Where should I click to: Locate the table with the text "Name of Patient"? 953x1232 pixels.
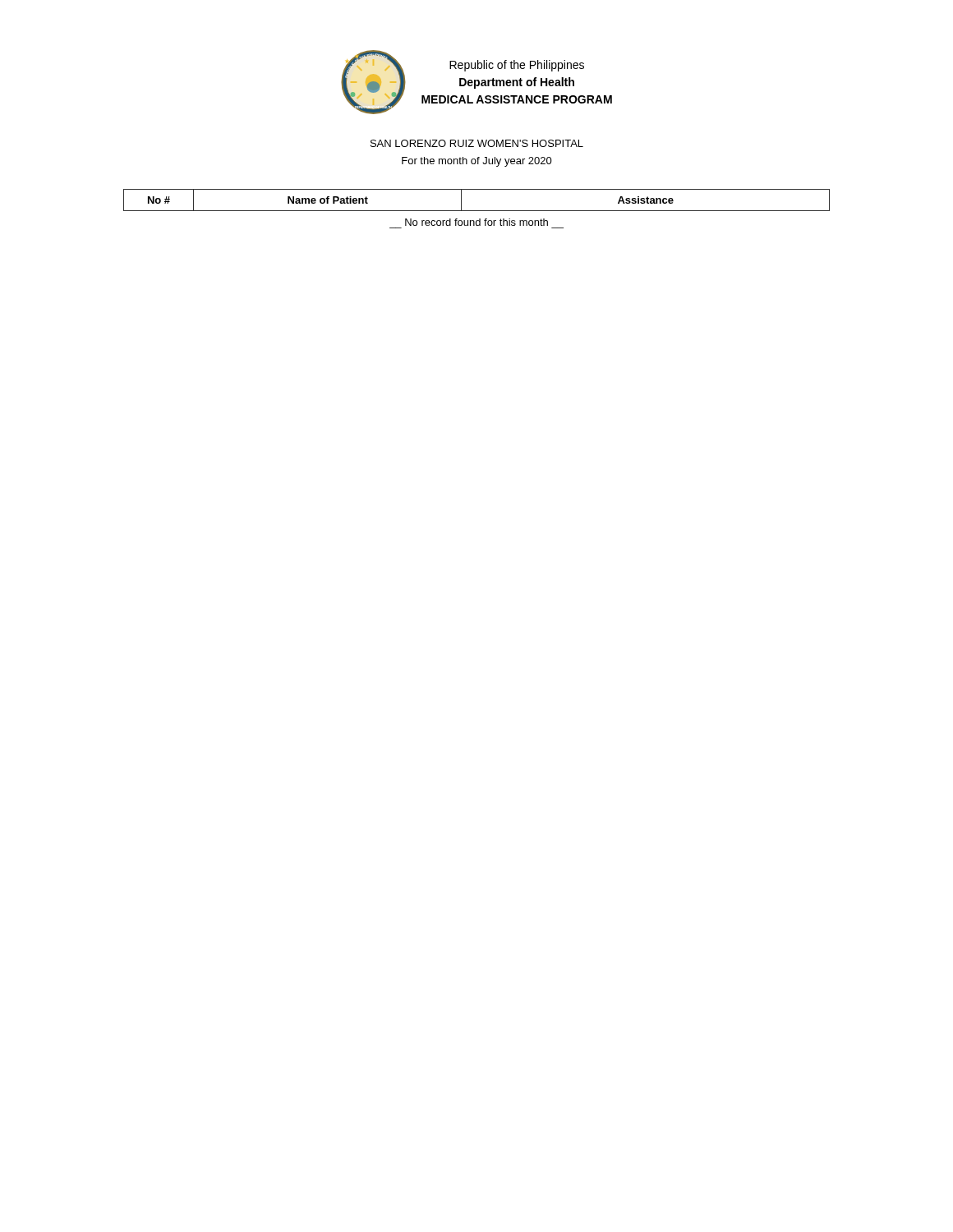[476, 211]
